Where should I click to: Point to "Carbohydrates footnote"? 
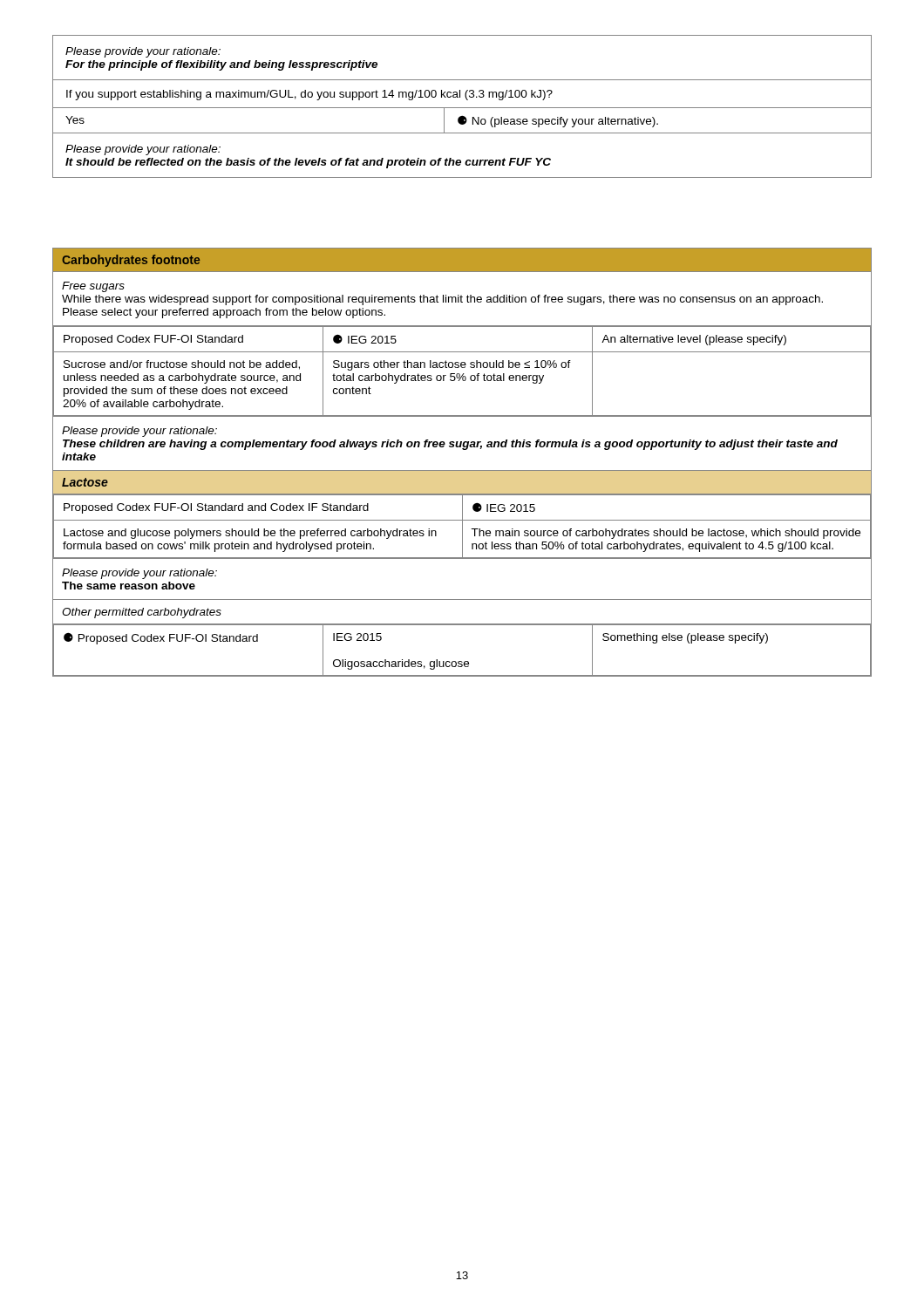(x=131, y=260)
